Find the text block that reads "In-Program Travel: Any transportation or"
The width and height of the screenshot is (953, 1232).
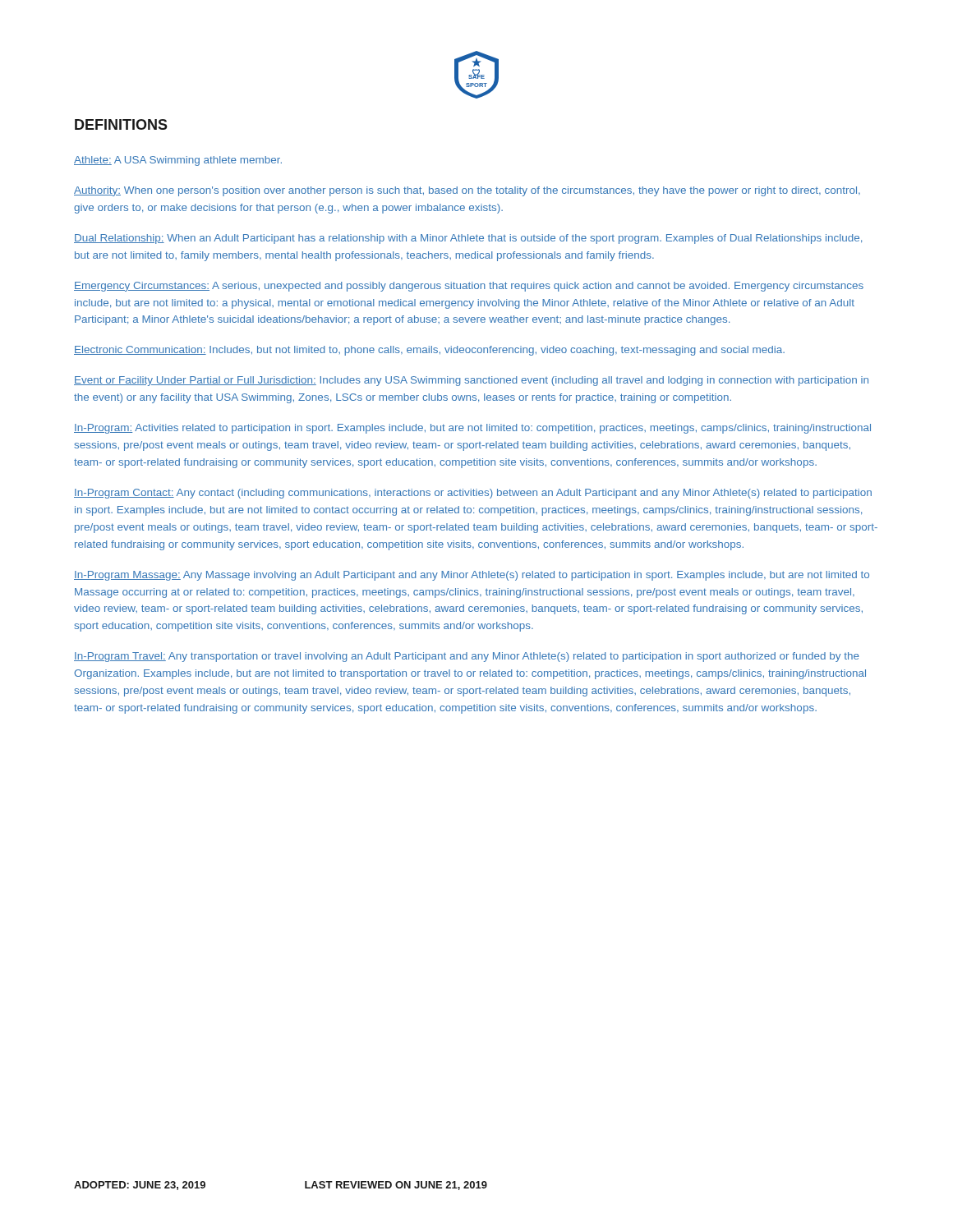point(470,682)
